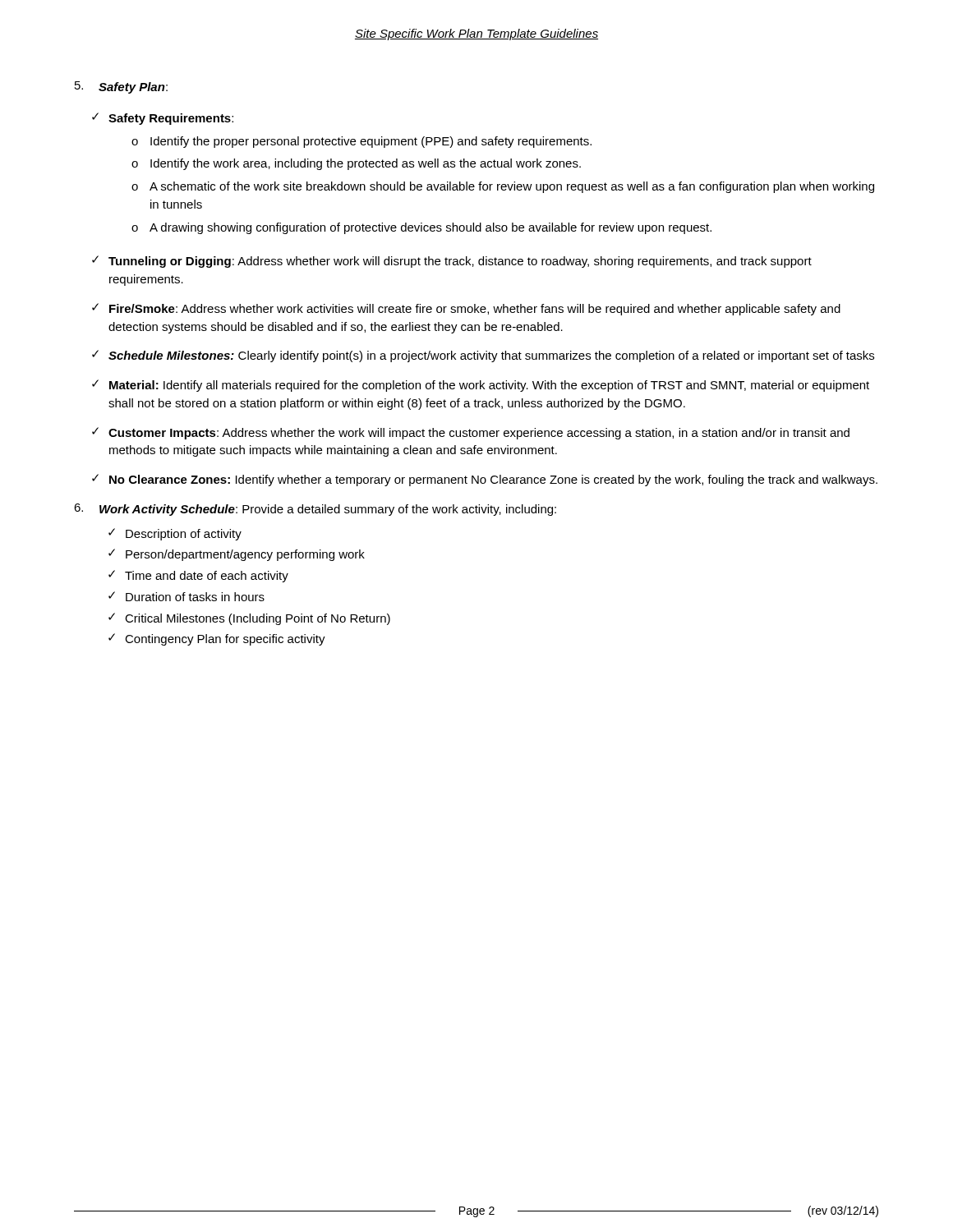Select the list item containing "✓ Schedule Milestones: Clearly identify"
Image resolution: width=953 pixels, height=1232 pixels.
[x=485, y=356]
